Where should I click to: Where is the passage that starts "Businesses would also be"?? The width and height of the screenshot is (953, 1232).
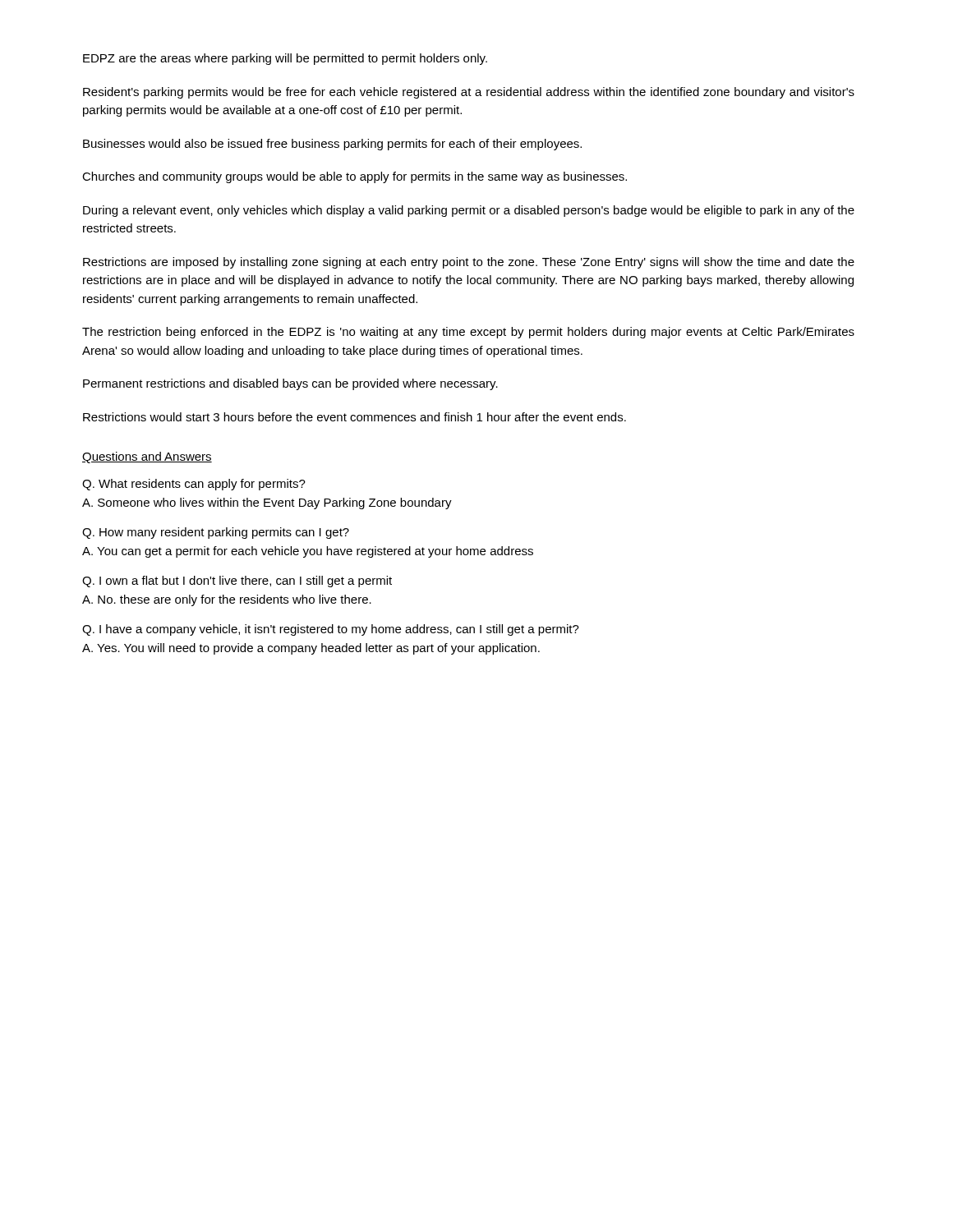[333, 143]
